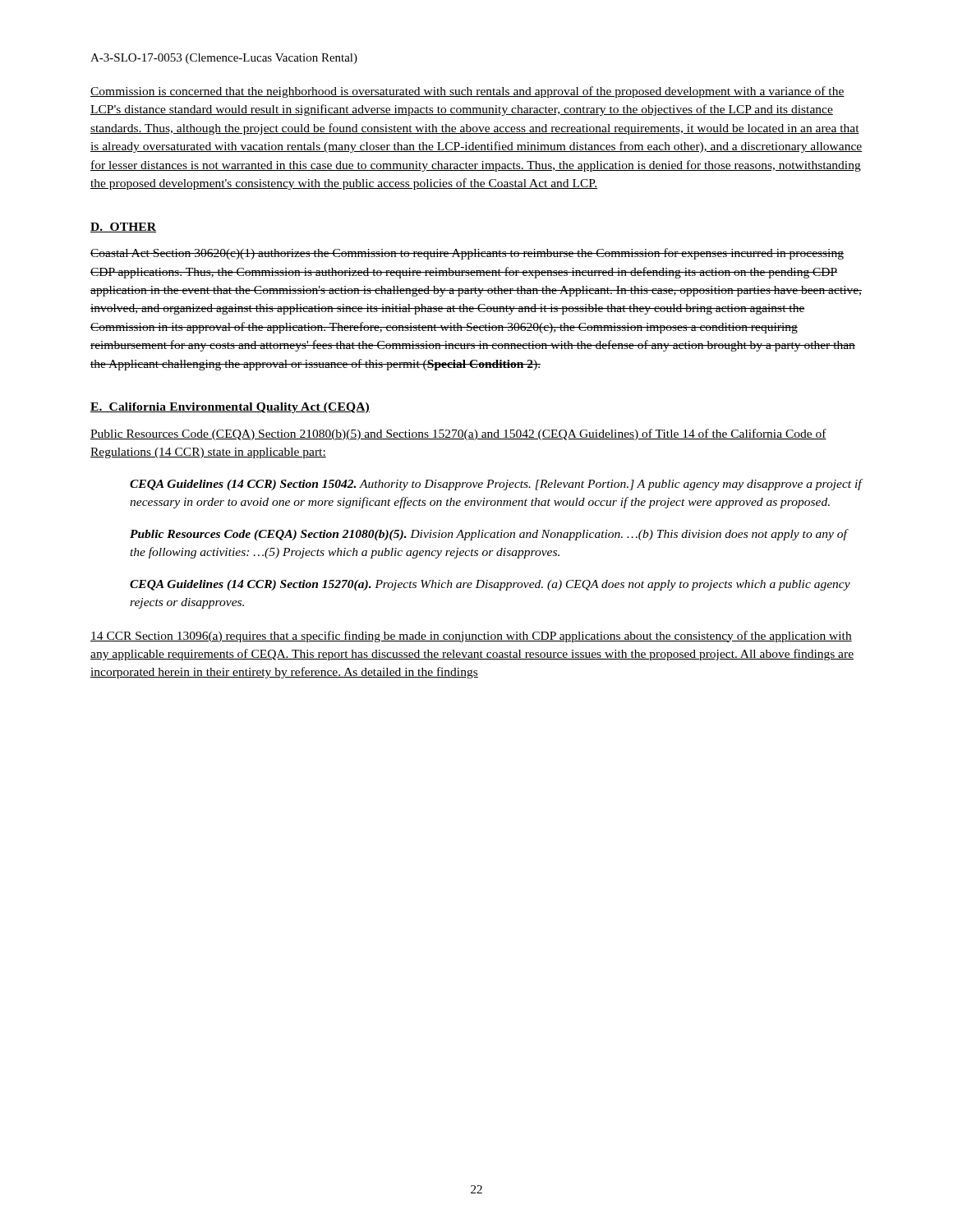953x1232 pixels.
Task: Locate the text block with the text "CEQA Guidelines (14 CCR) Section 15042. Authority"
Action: point(496,492)
